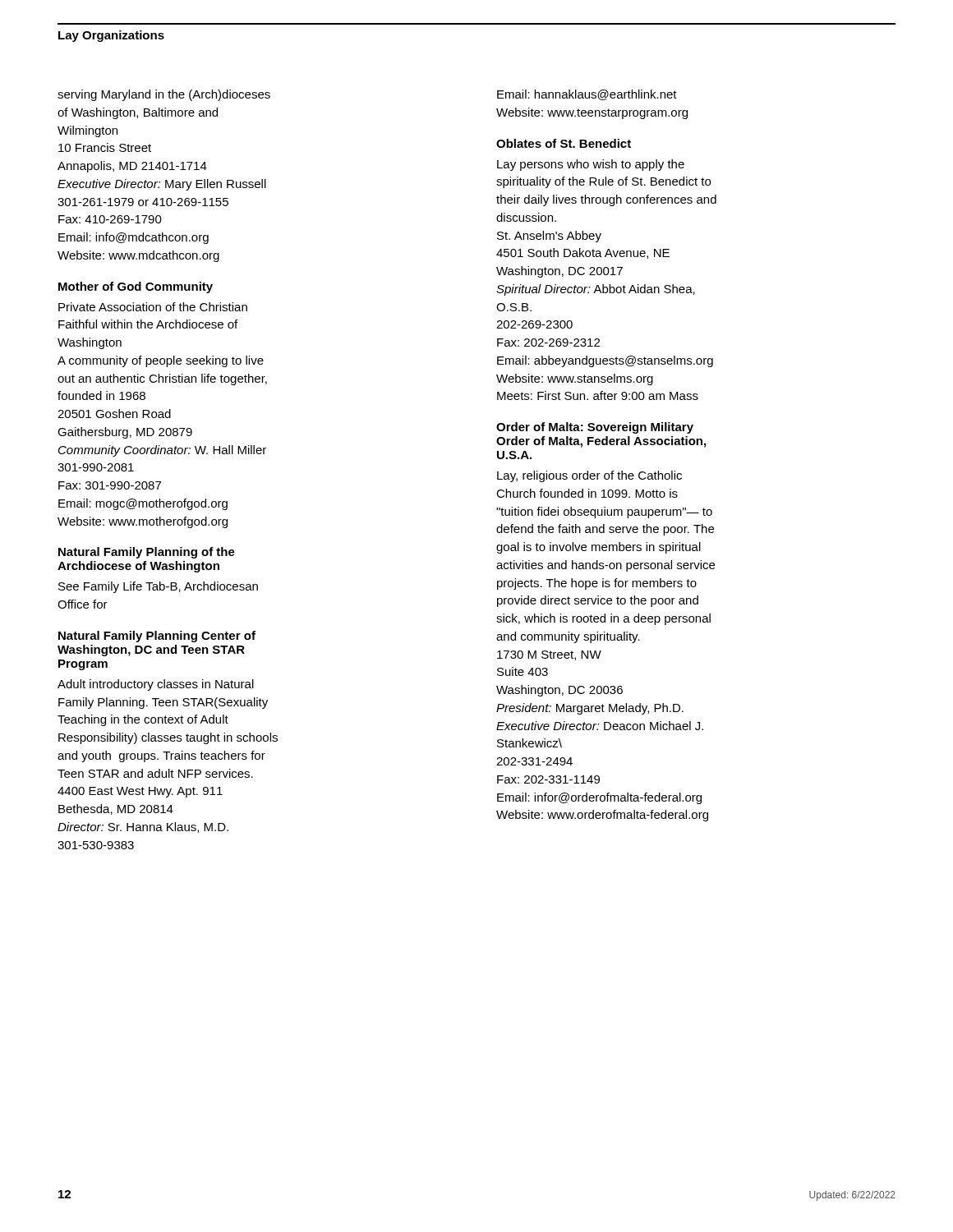Locate the block of text that opens with "Adult introductory classes in Natural Family Planning."
This screenshot has height=1232, width=953.
click(x=168, y=764)
